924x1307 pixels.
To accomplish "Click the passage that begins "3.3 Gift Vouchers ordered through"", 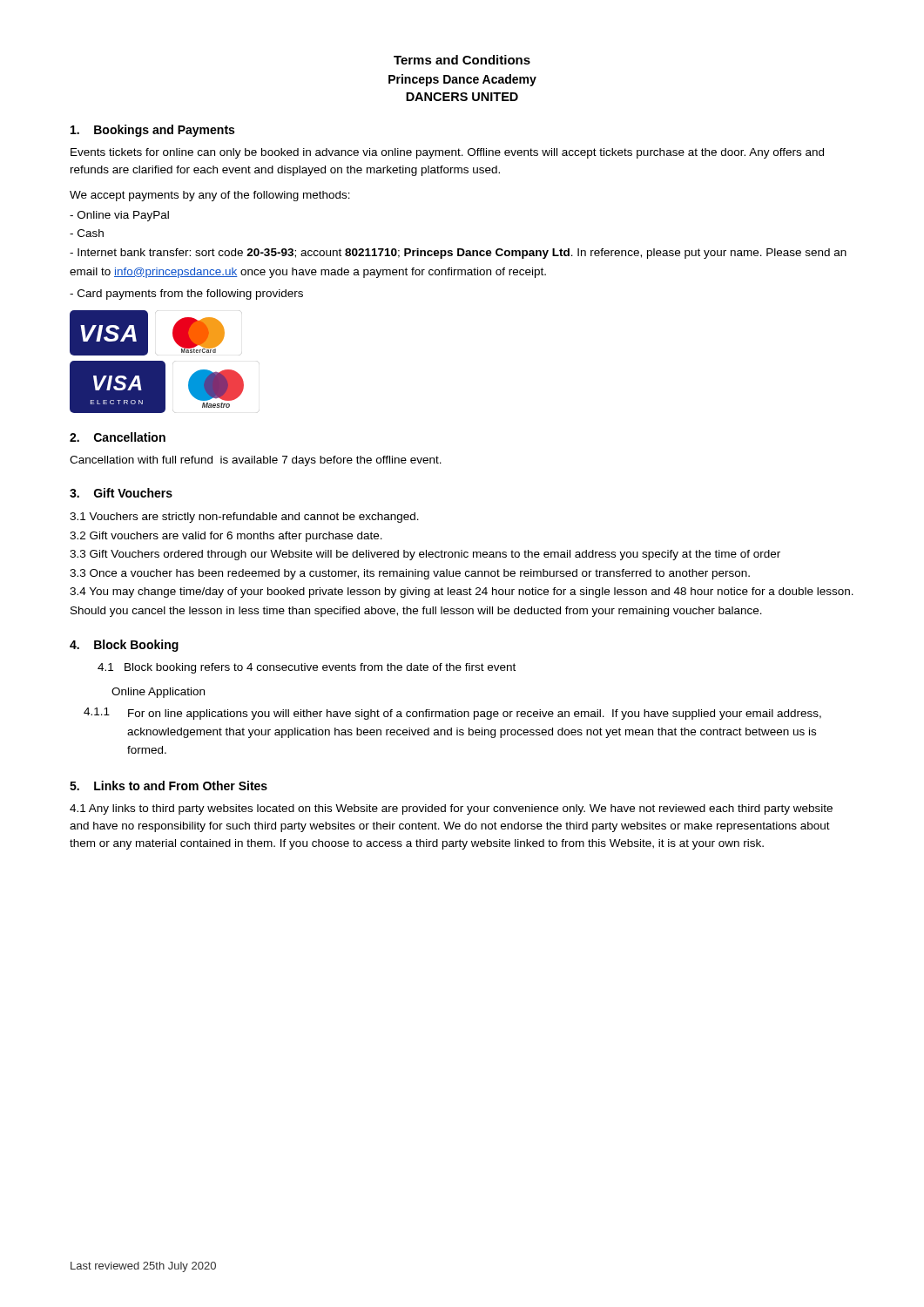I will pyautogui.click(x=425, y=554).
